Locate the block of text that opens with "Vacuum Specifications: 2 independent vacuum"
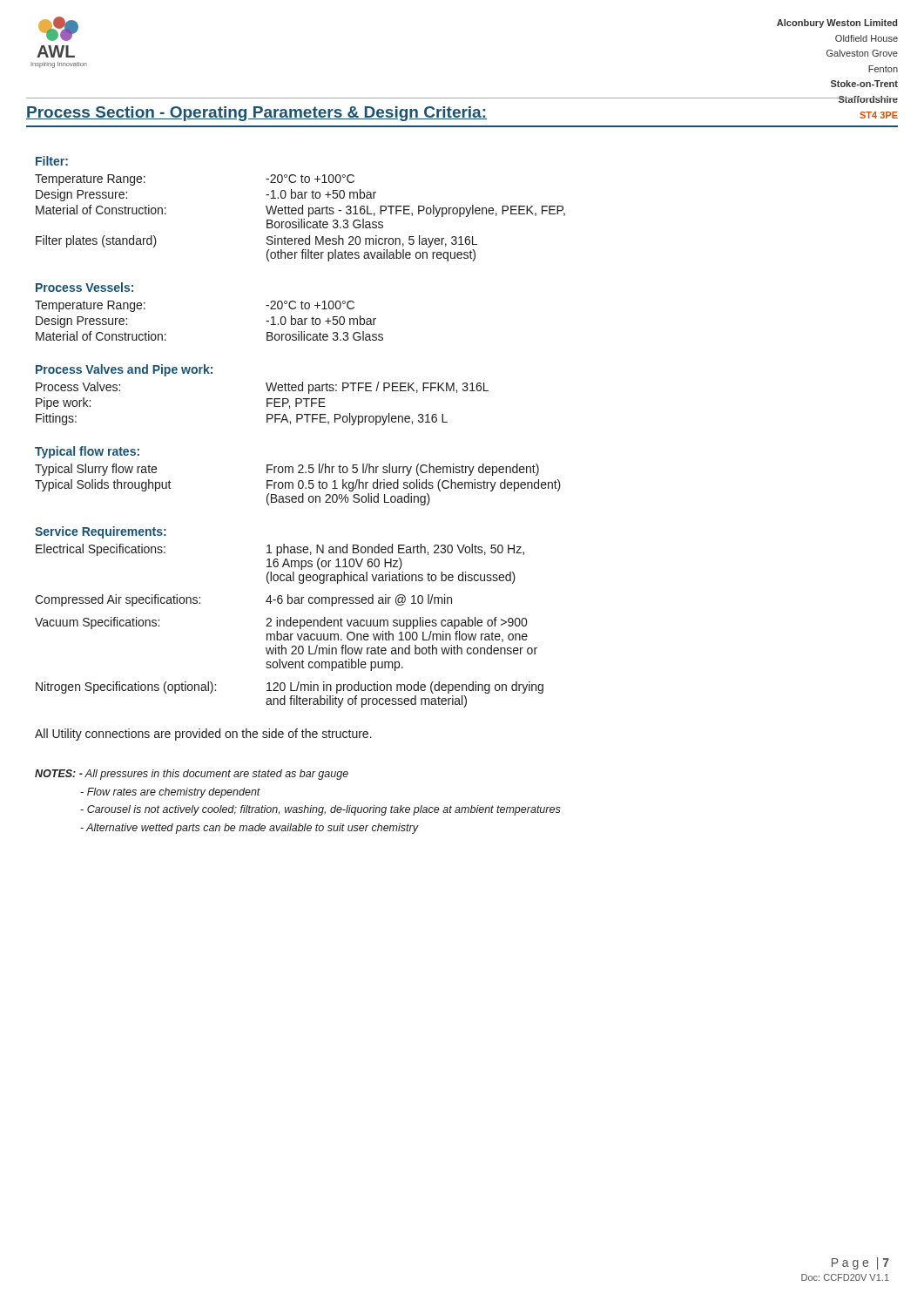924x1307 pixels. tap(462, 643)
